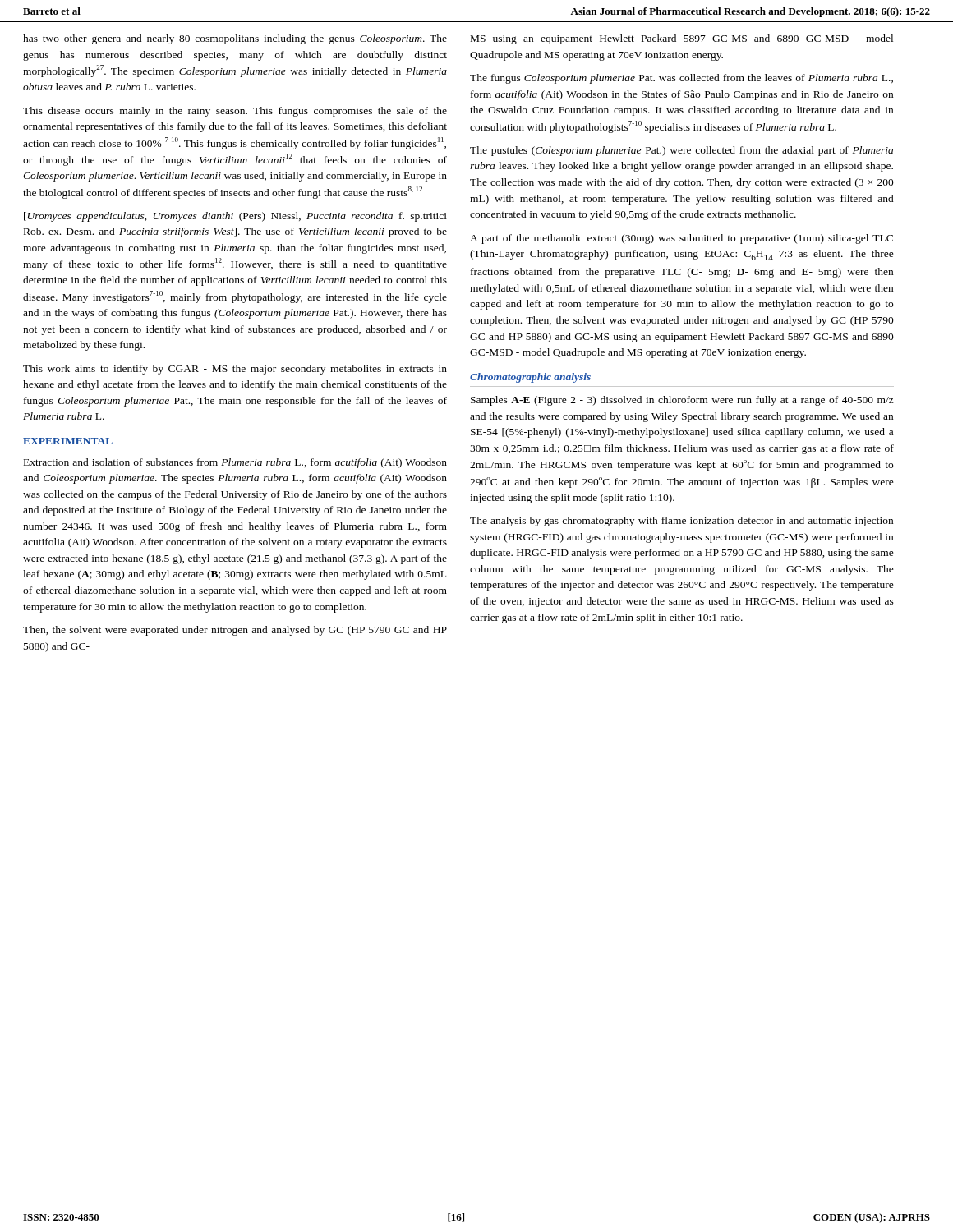Locate the block of text that opens with "The analysis by"

point(682,569)
